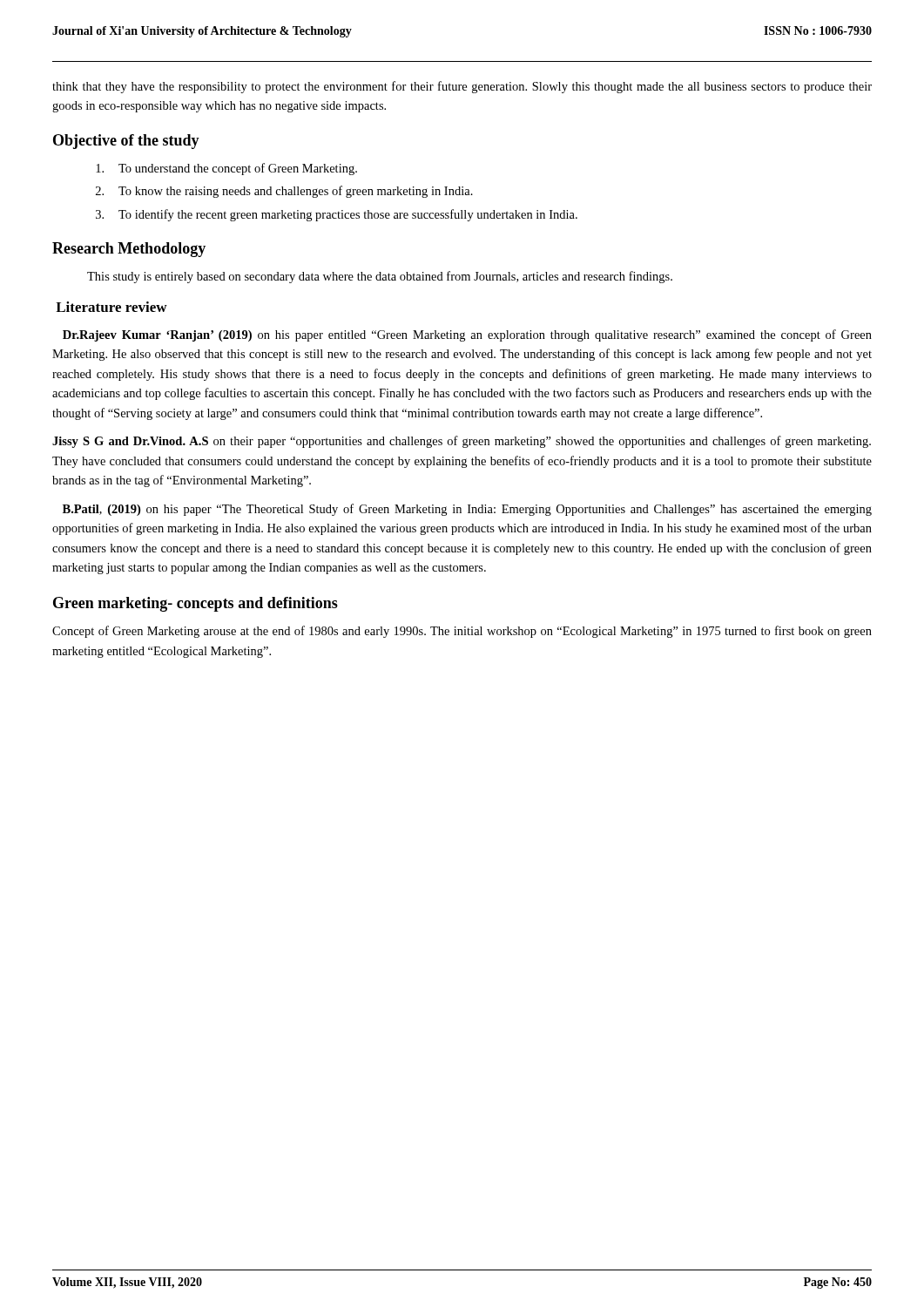Find the region starting "To understand the"

226,169
